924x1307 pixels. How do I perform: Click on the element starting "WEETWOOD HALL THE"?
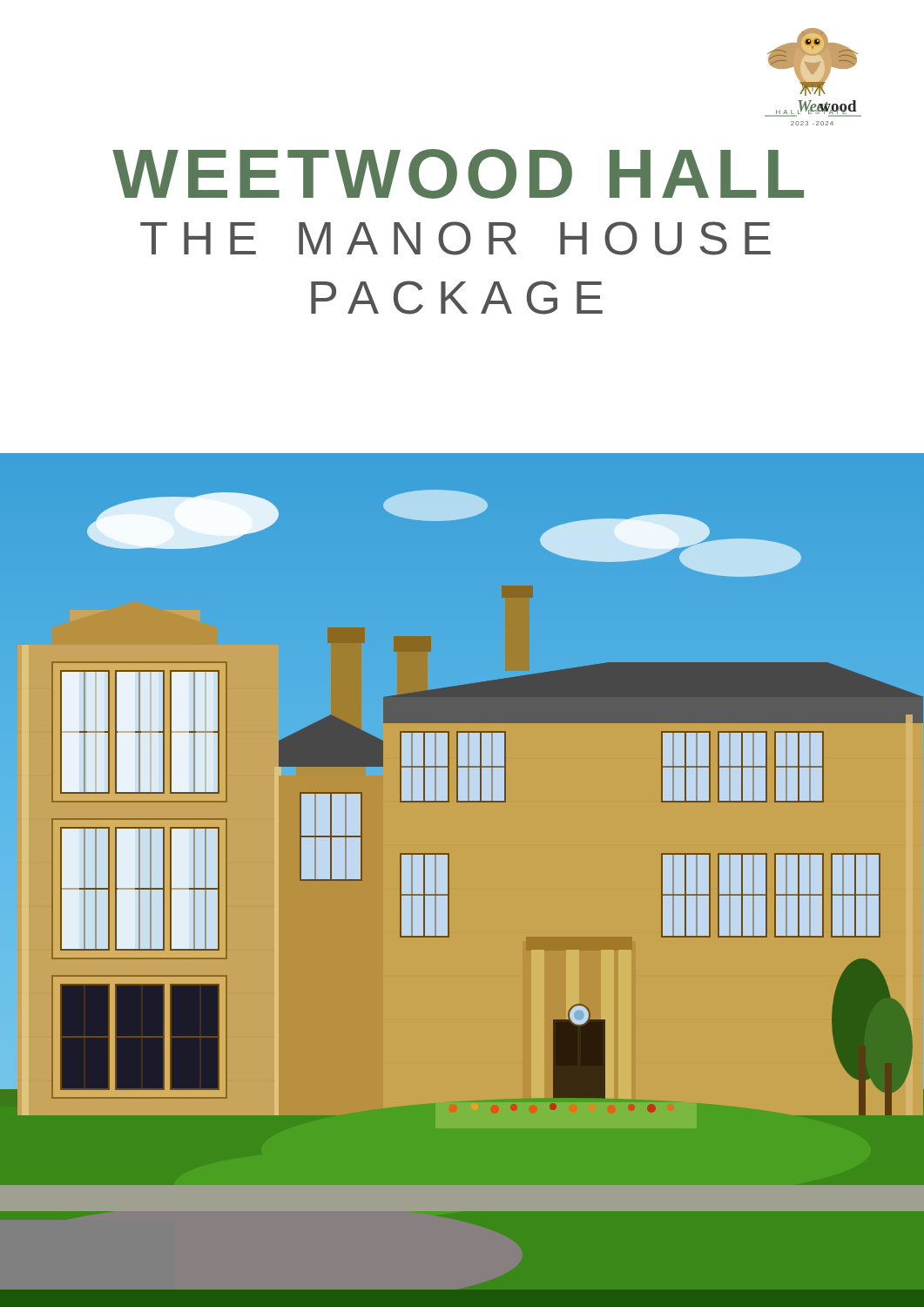click(462, 233)
